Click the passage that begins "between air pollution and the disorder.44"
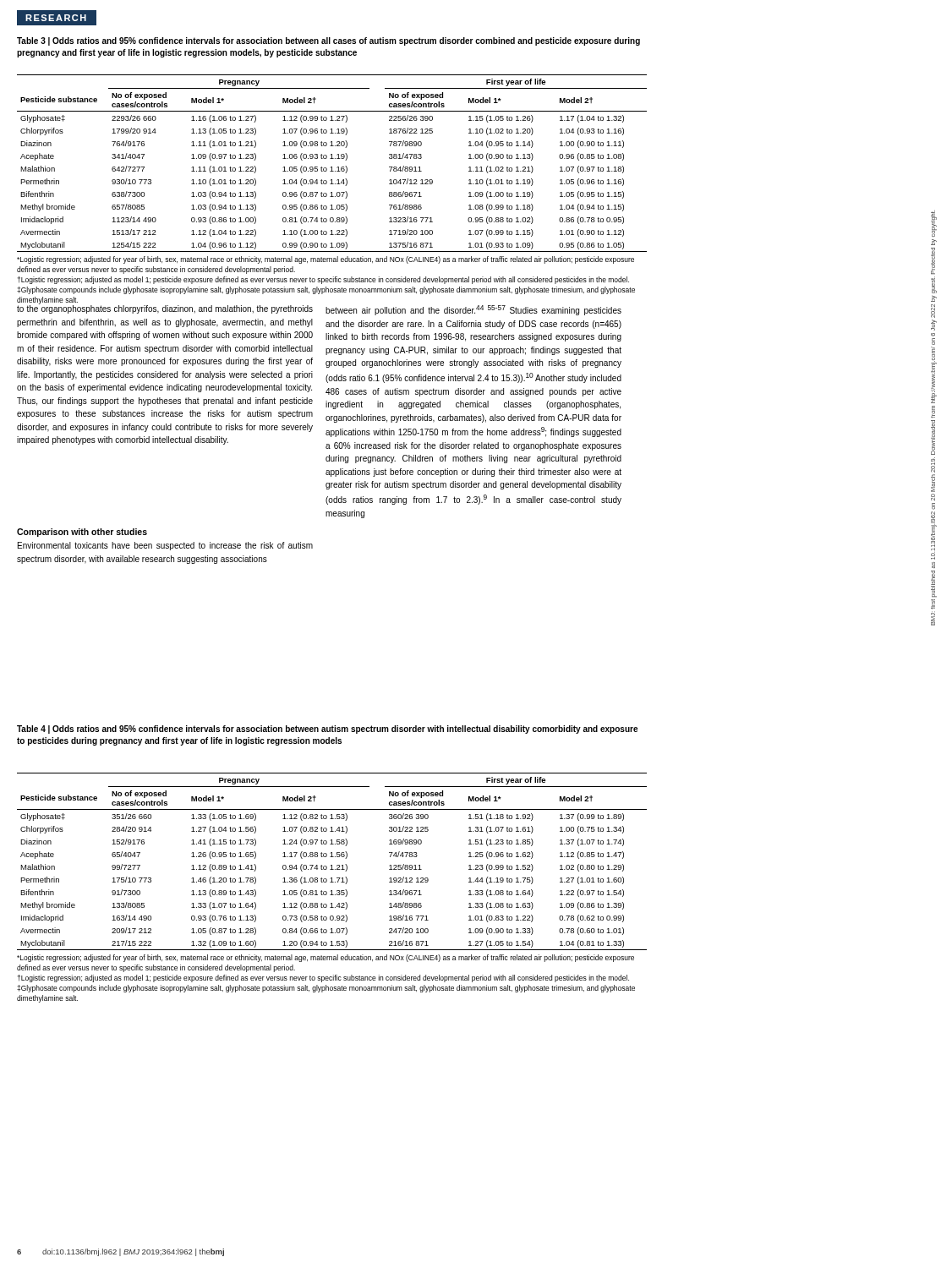 point(473,411)
